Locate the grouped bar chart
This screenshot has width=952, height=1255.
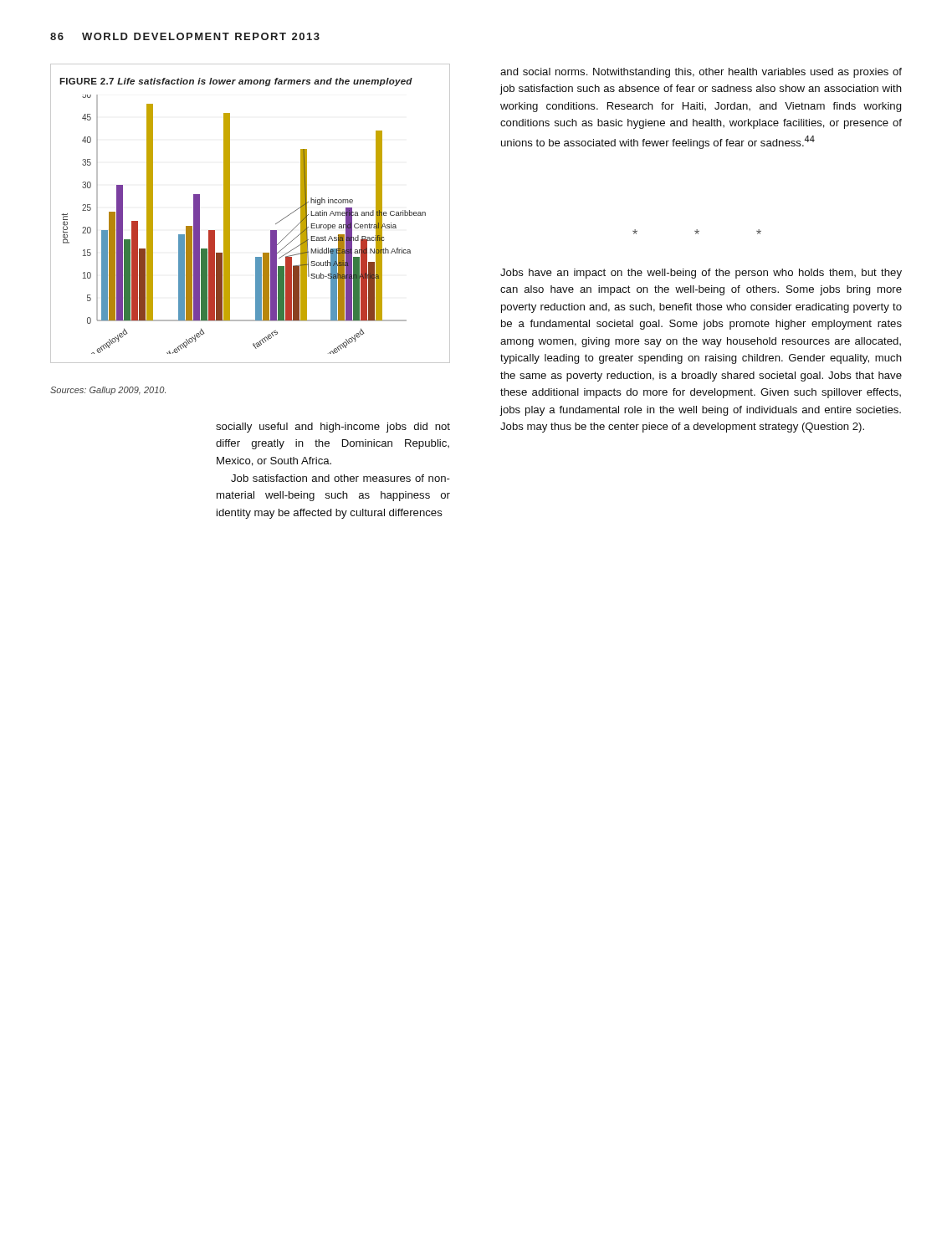[250, 213]
